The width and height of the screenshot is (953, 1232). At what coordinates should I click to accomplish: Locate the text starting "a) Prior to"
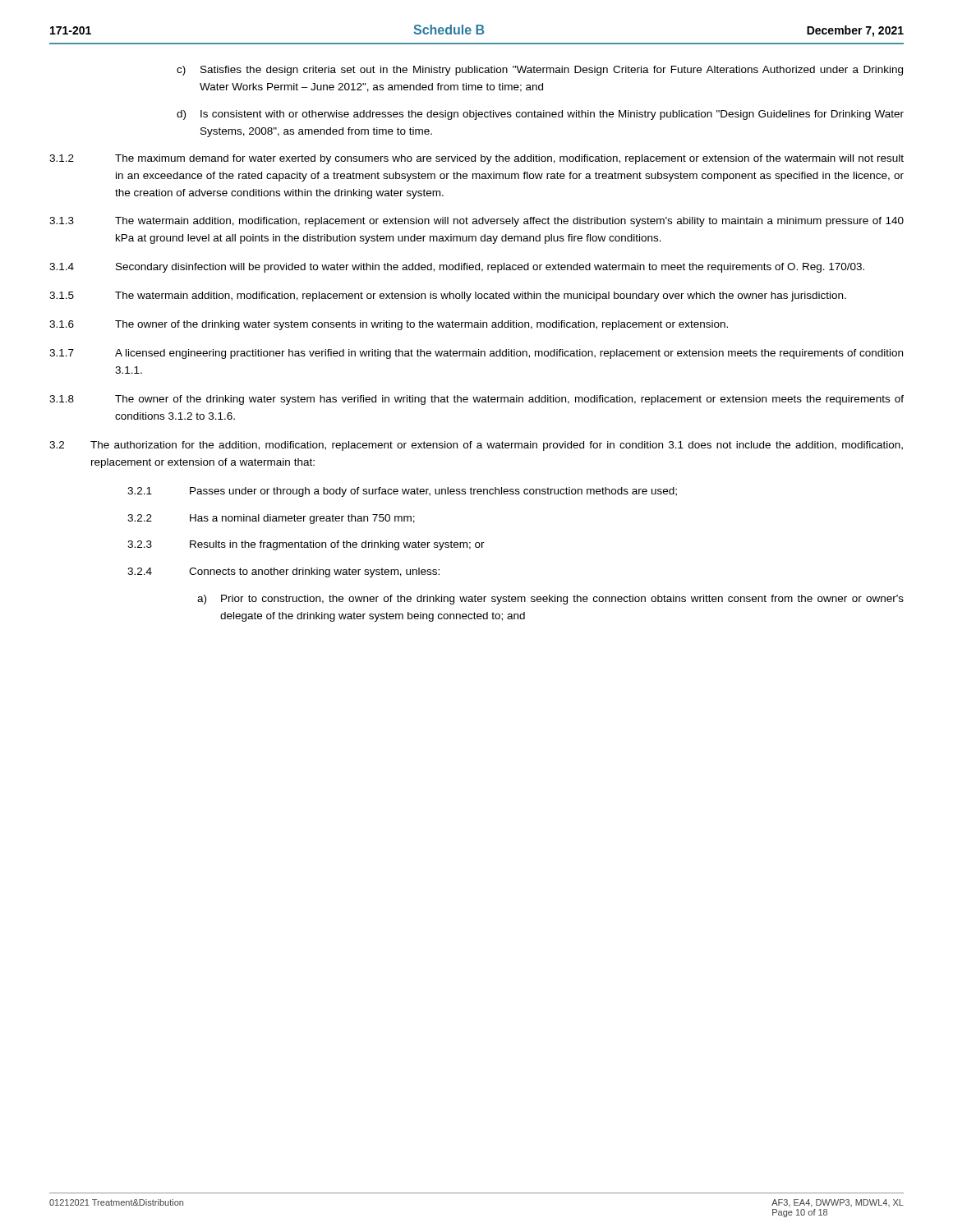click(x=550, y=608)
